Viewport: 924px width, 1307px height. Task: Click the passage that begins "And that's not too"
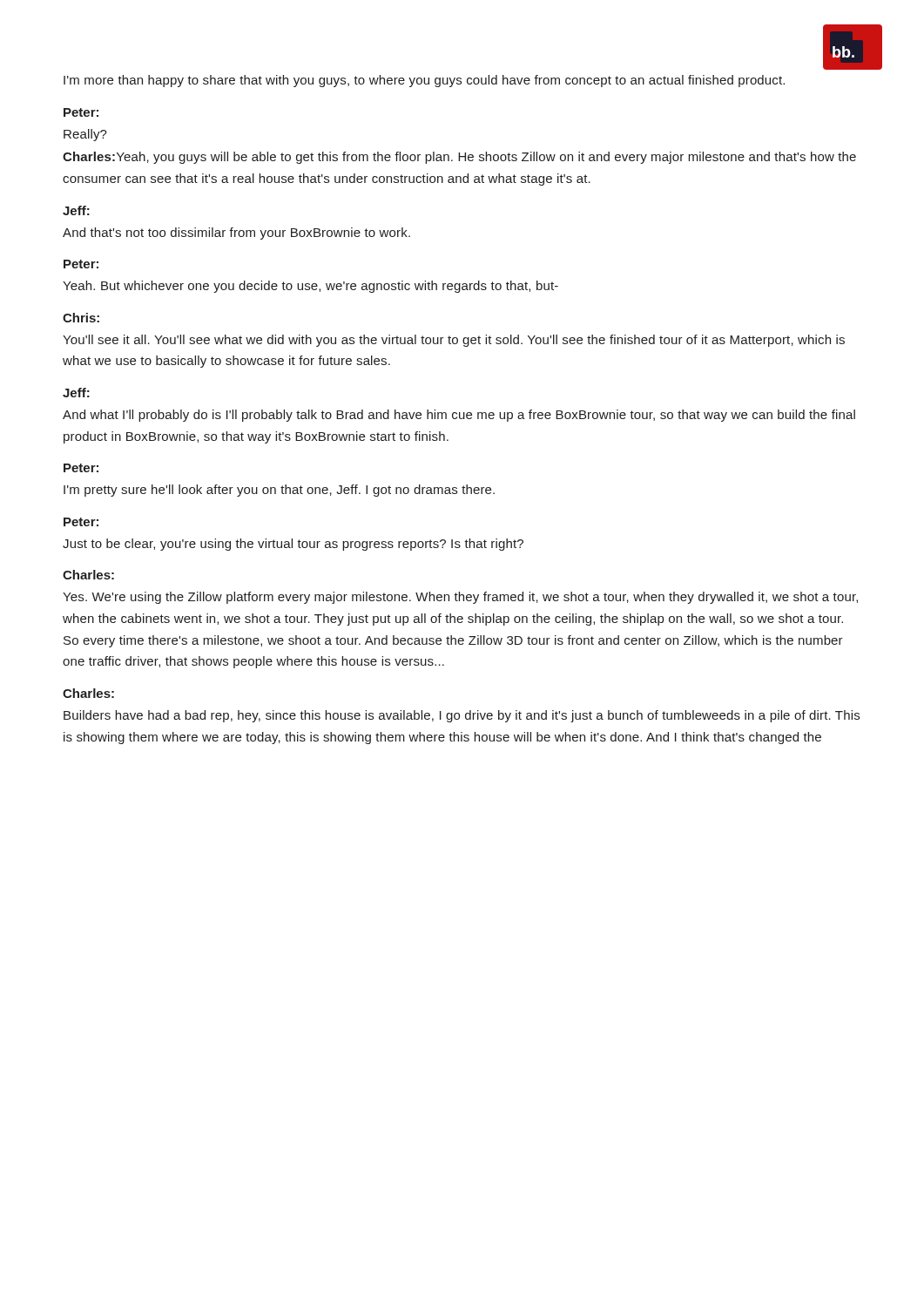[237, 232]
